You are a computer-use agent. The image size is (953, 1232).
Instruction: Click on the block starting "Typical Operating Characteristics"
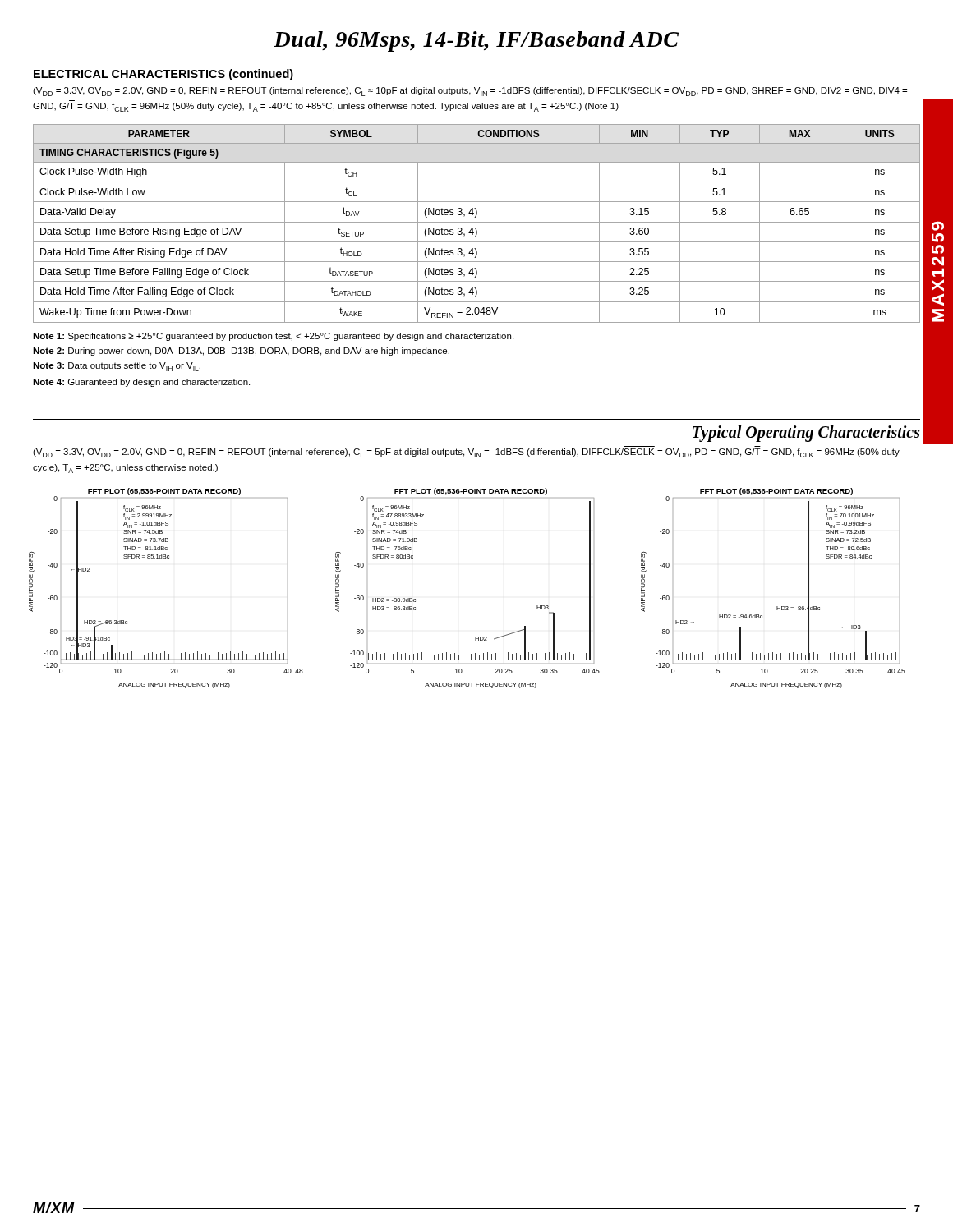click(806, 432)
